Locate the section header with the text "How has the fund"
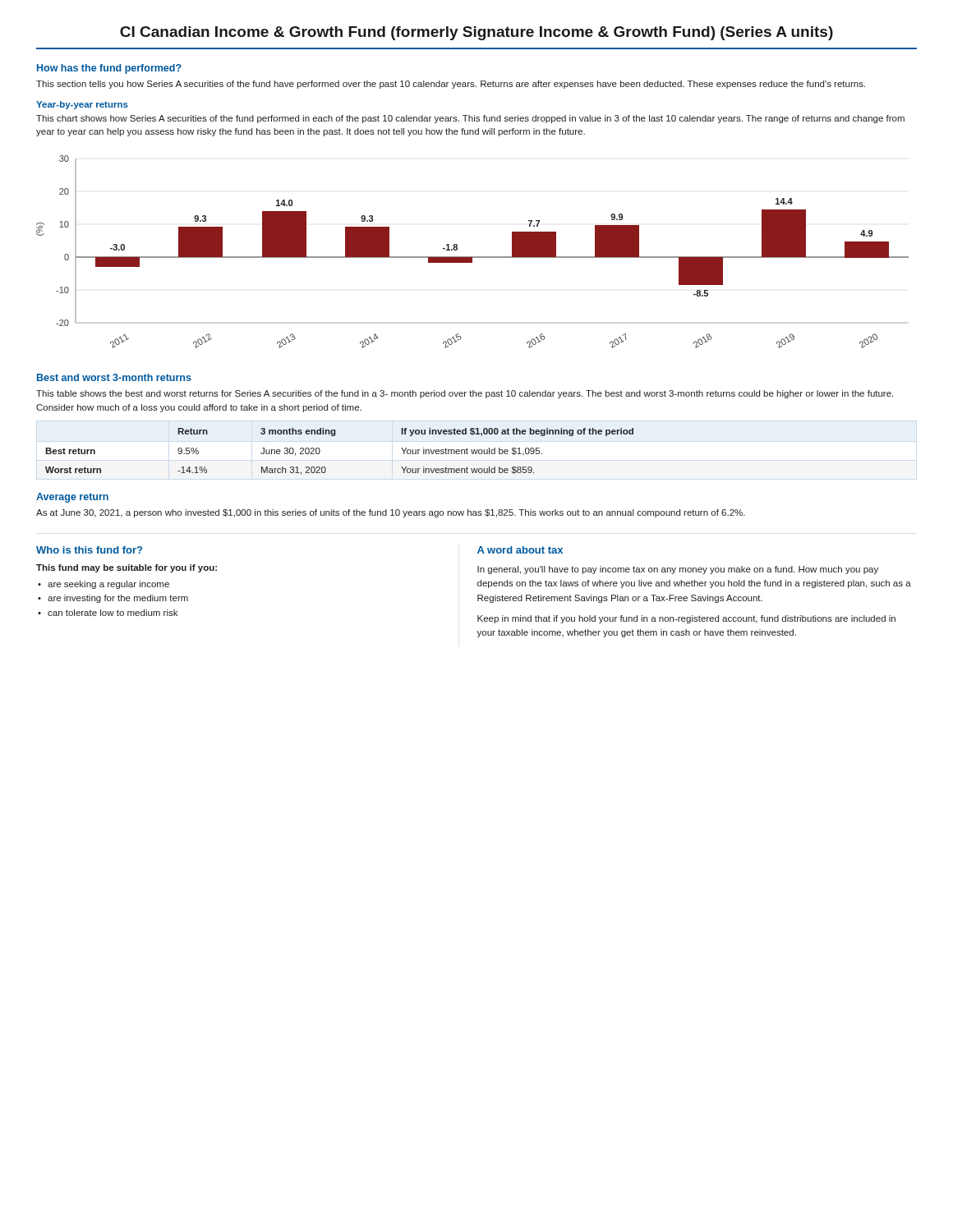953x1232 pixels. [109, 68]
